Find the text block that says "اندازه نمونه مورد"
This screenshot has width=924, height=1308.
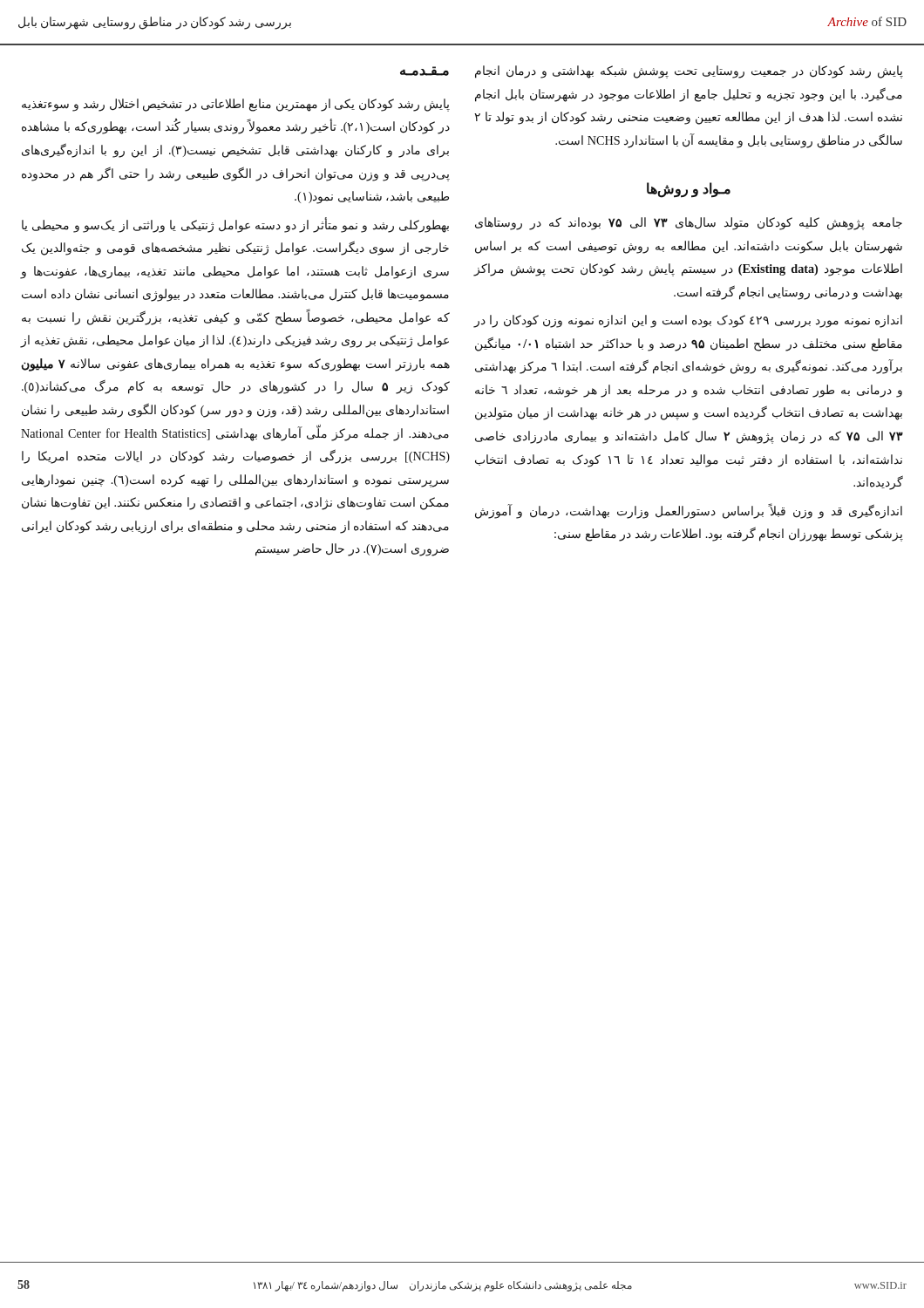tap(689, 401)
